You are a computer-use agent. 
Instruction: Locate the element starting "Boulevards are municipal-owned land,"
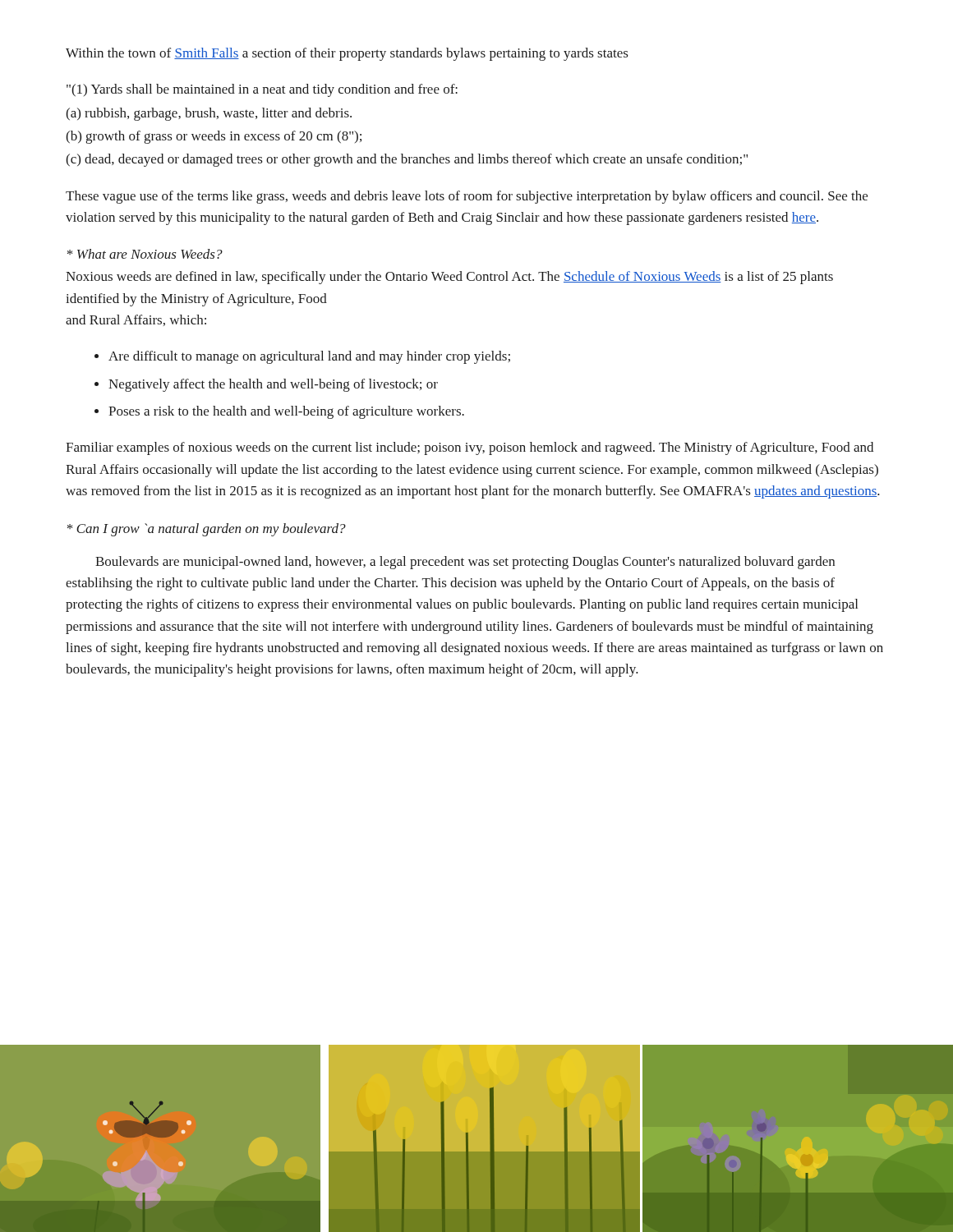point(476,616)
